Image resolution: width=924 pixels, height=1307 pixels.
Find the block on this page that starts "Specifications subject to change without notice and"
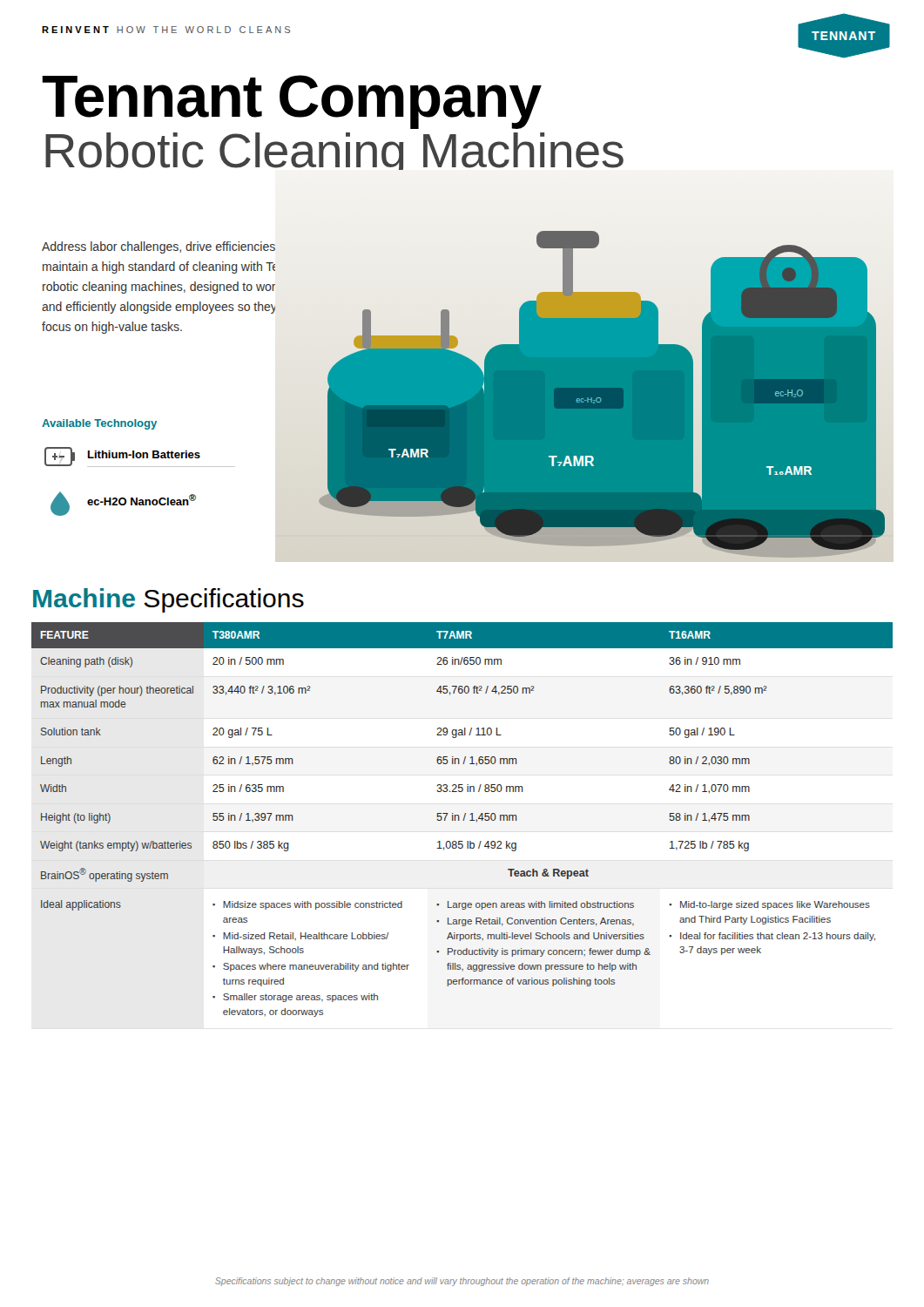tap(462, 1281)
